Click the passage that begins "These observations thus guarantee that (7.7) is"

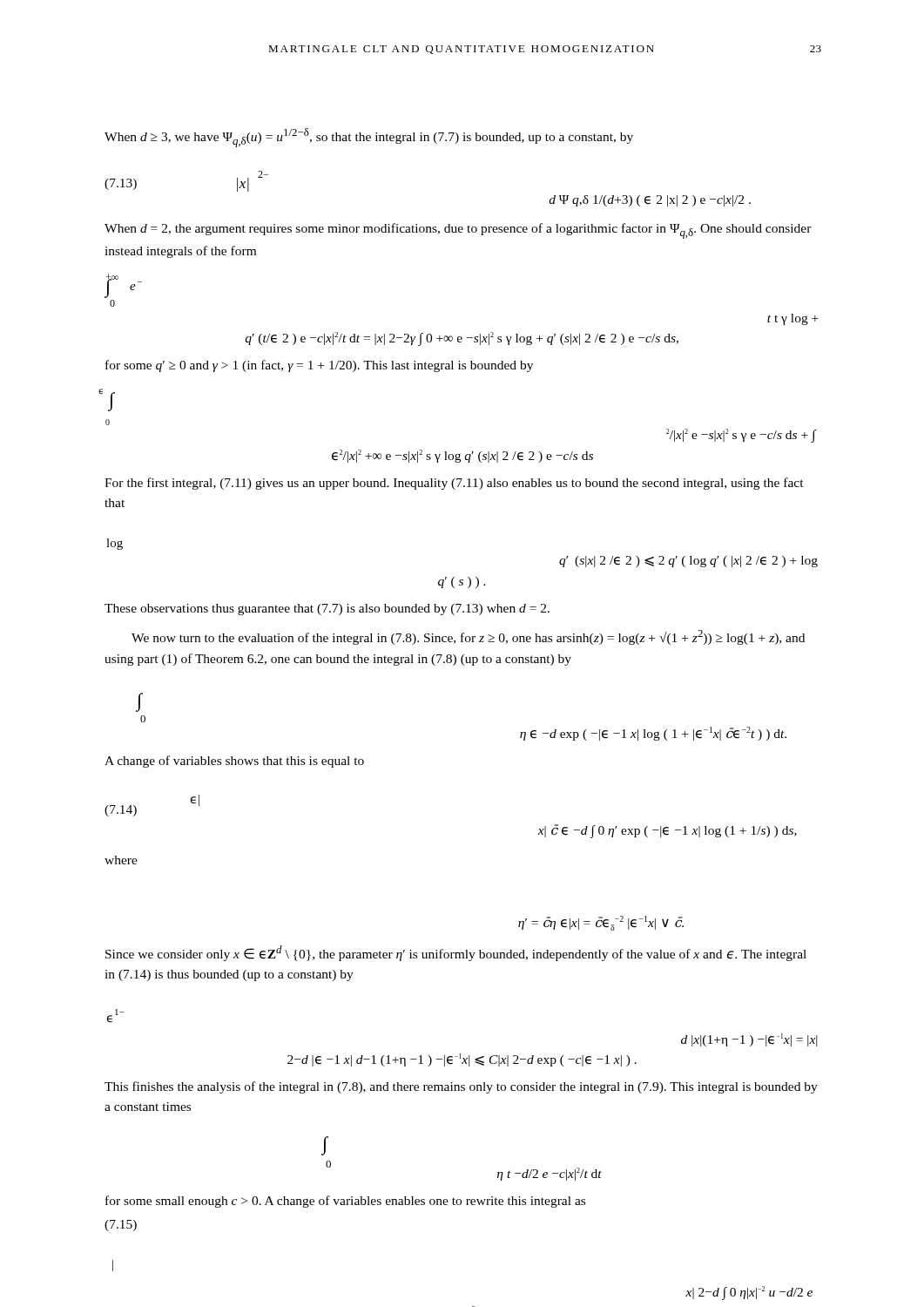point(327,608)
